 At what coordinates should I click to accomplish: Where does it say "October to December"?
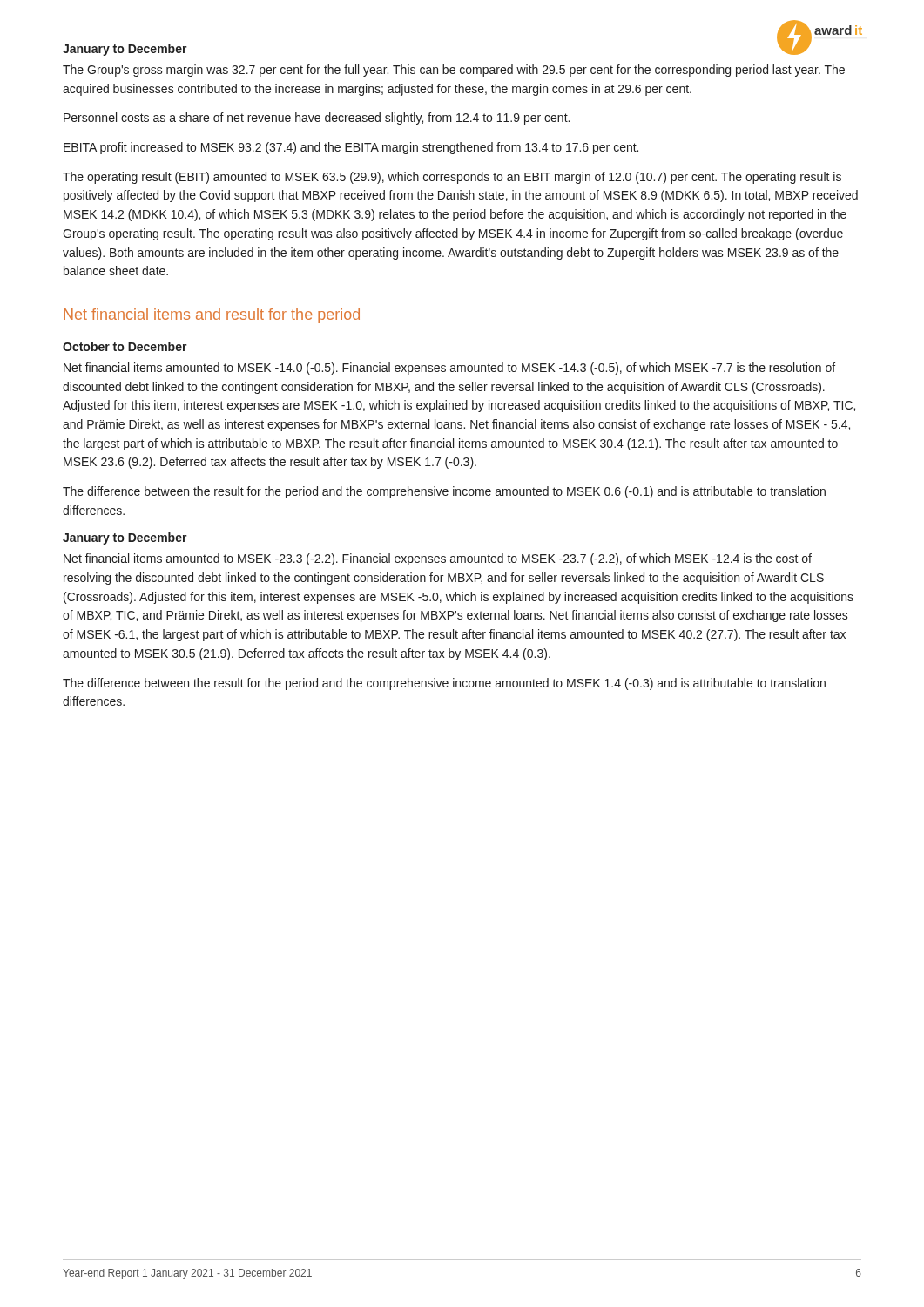point(125,347)
